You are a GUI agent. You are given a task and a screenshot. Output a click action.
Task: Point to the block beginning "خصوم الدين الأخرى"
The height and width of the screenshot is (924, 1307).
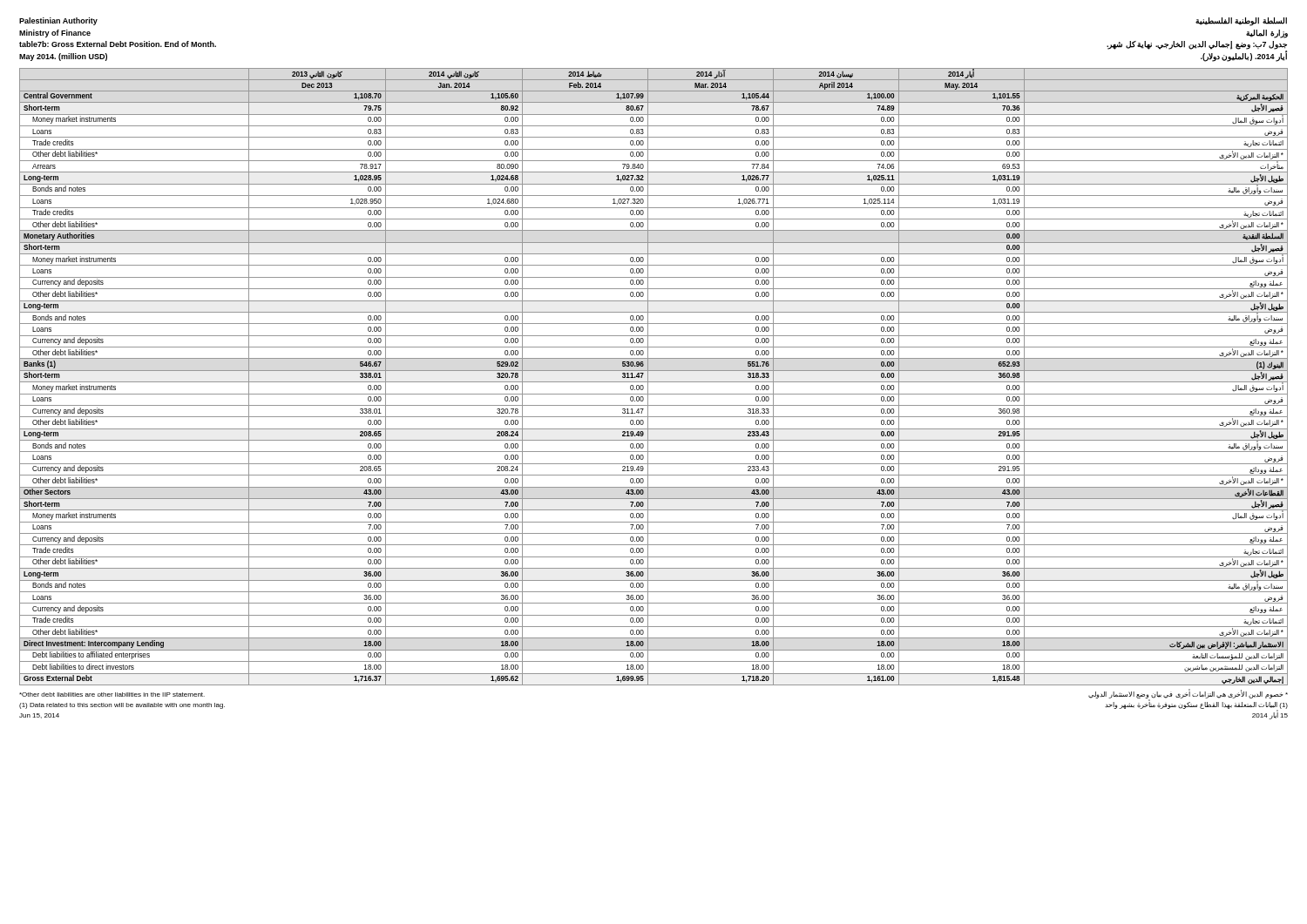tap(1188, 705)
